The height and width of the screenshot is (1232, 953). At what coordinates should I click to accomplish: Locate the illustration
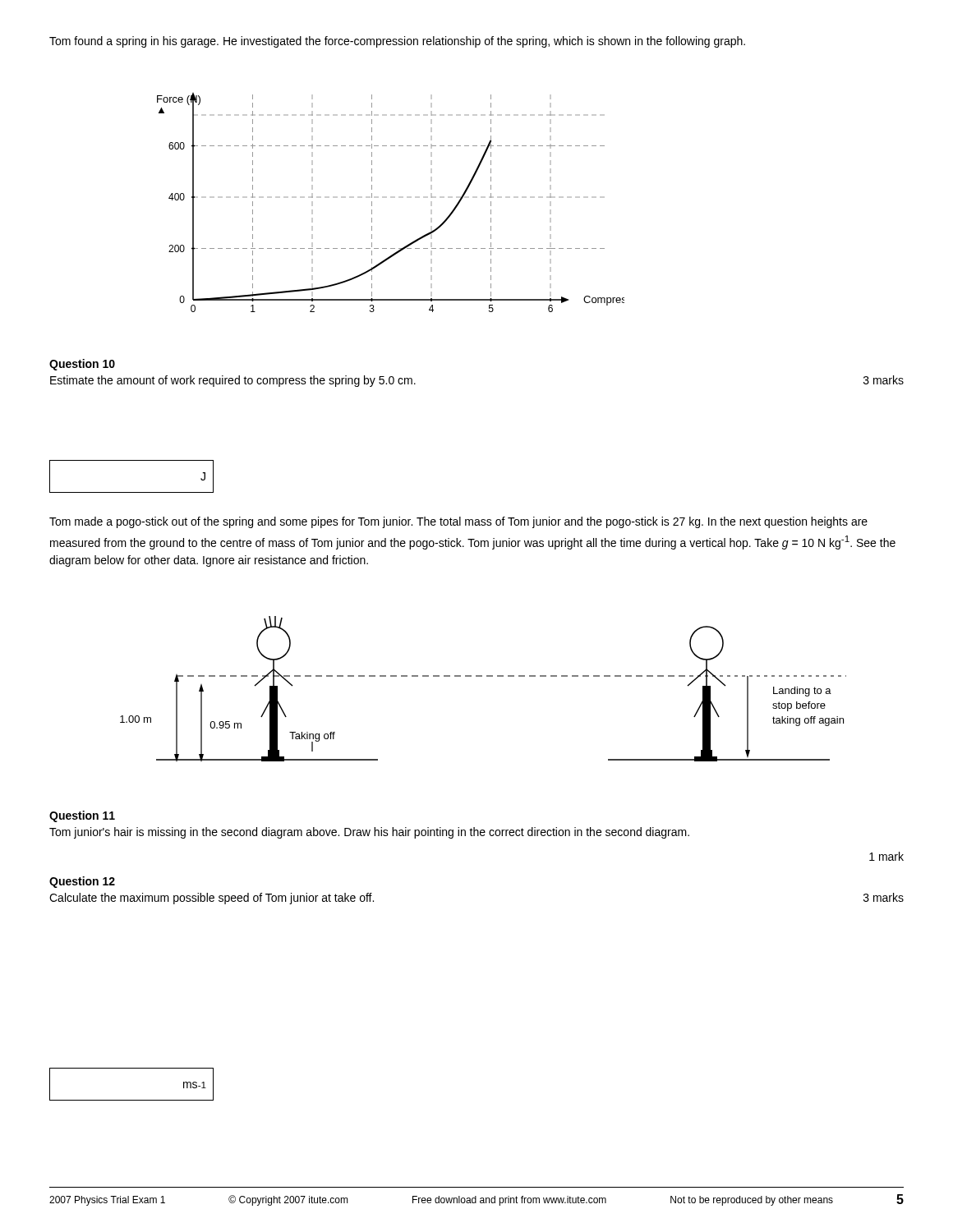(476, 690)
